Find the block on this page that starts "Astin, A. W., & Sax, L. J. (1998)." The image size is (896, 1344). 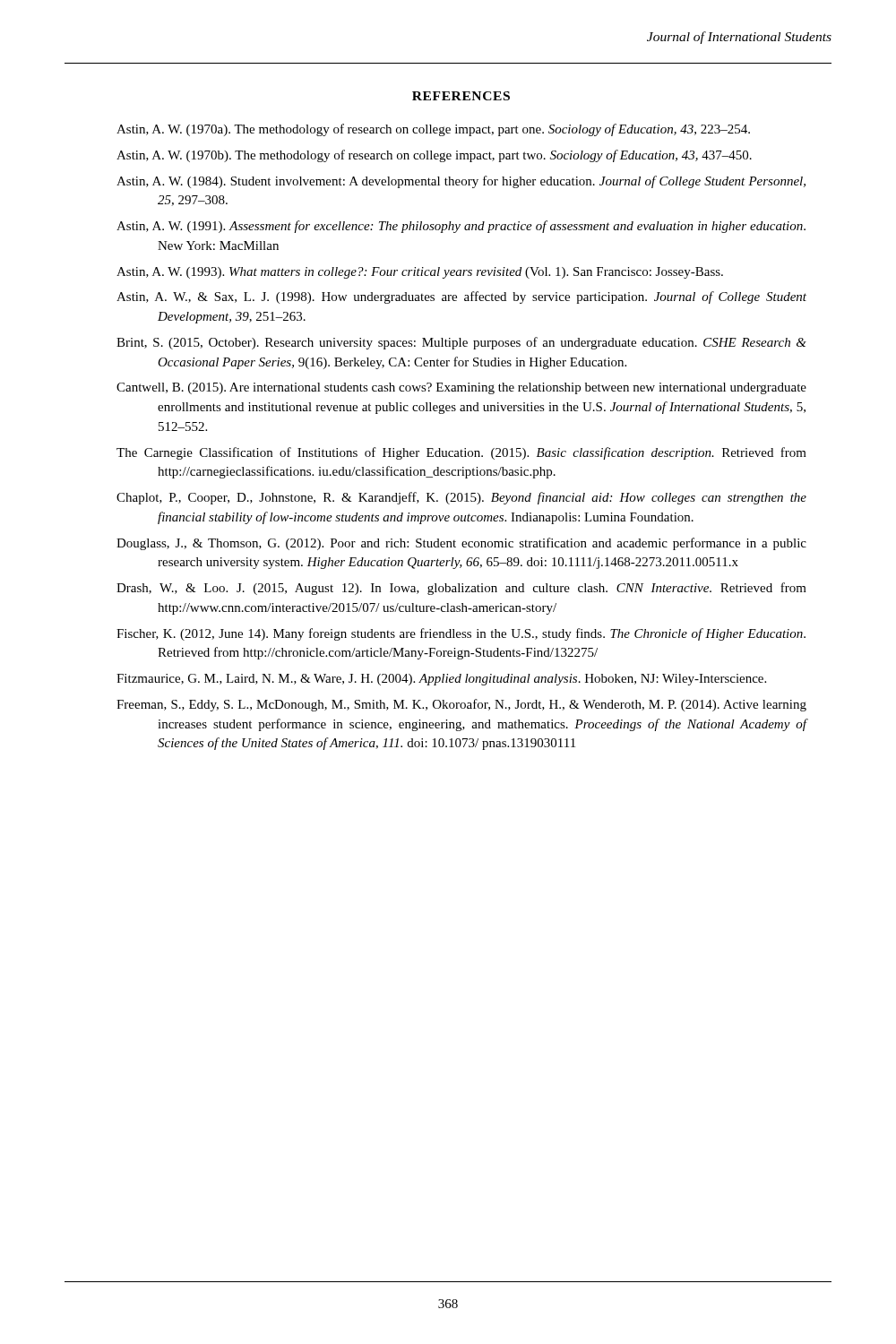click(461, 307)
